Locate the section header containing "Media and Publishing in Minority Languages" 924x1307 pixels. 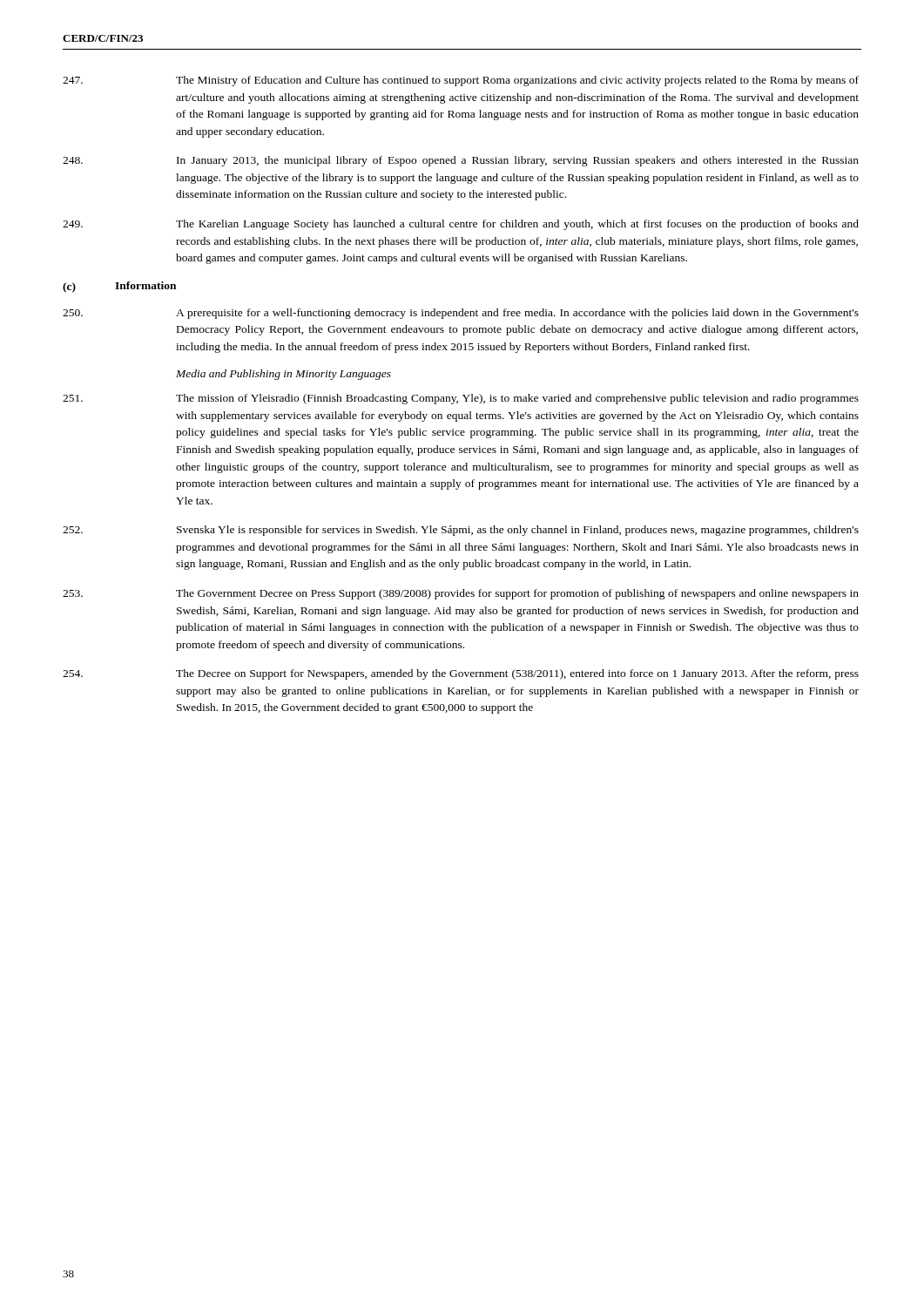(284, 374)
